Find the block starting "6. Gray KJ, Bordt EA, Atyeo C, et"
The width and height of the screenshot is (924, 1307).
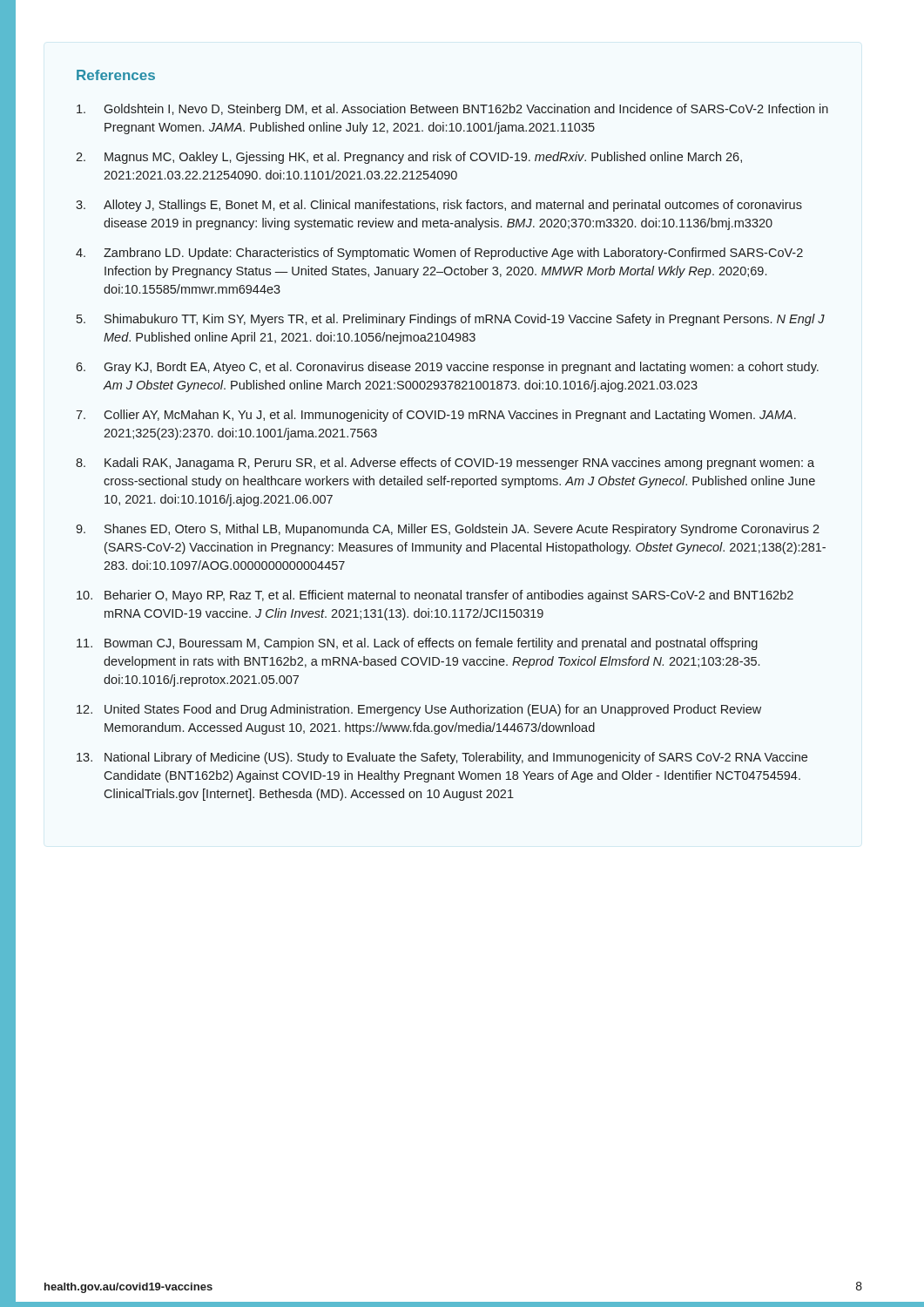pyautogui.click(x=453, y=377)
